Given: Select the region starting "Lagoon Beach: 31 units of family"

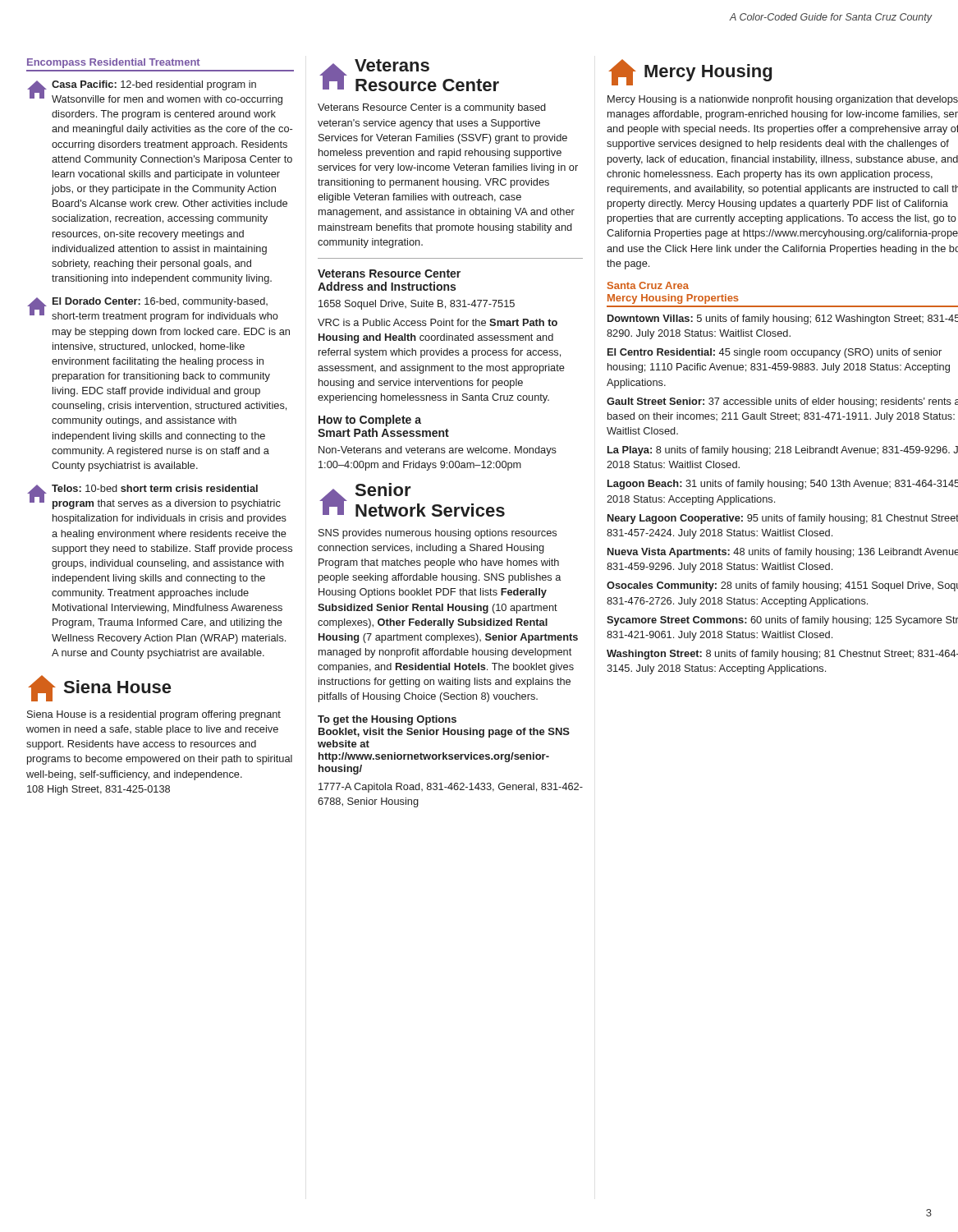Looking at the screenshot, I should 782,491.
